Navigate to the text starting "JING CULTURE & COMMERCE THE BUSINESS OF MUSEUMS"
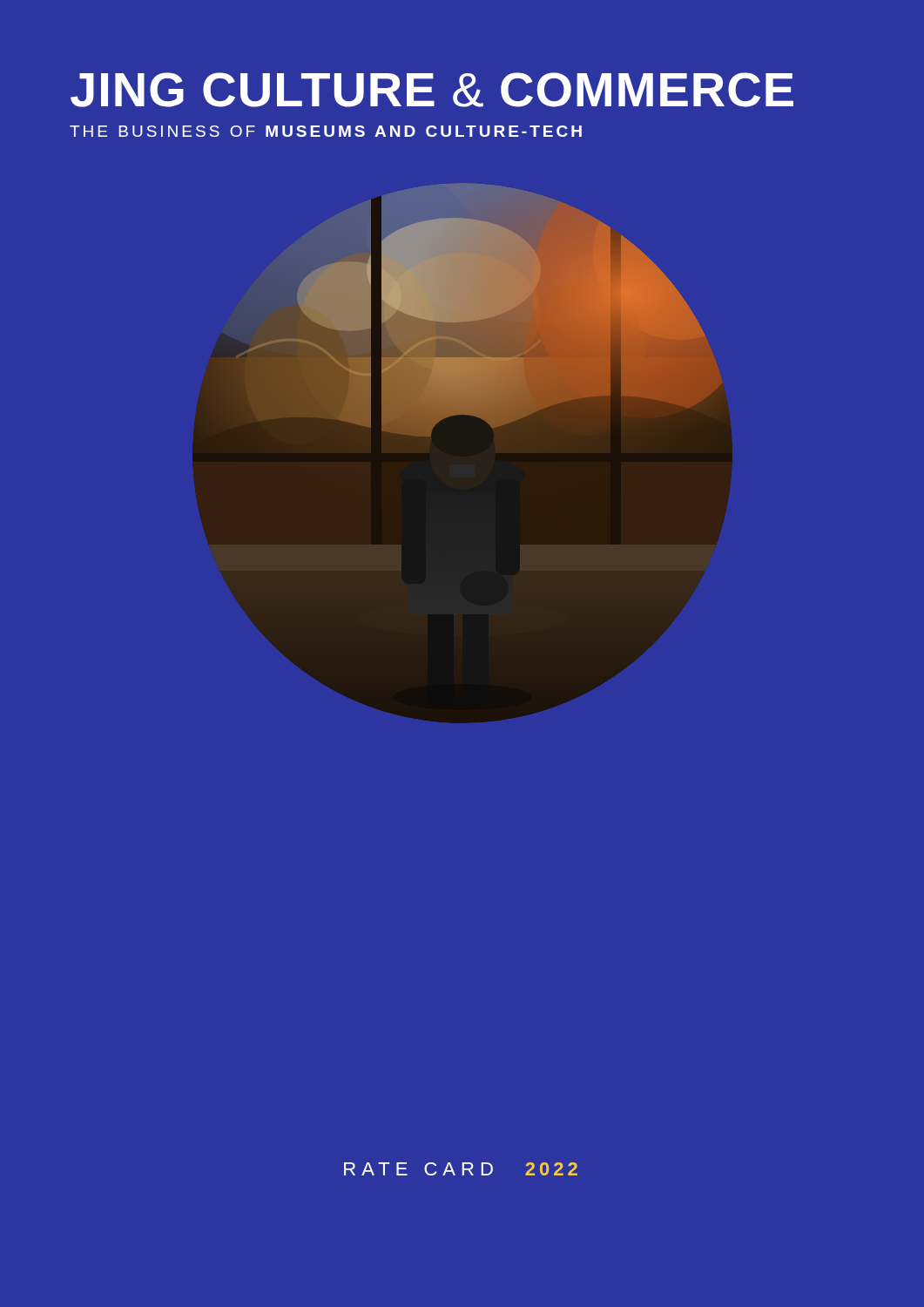 click(x=462, y=102)
